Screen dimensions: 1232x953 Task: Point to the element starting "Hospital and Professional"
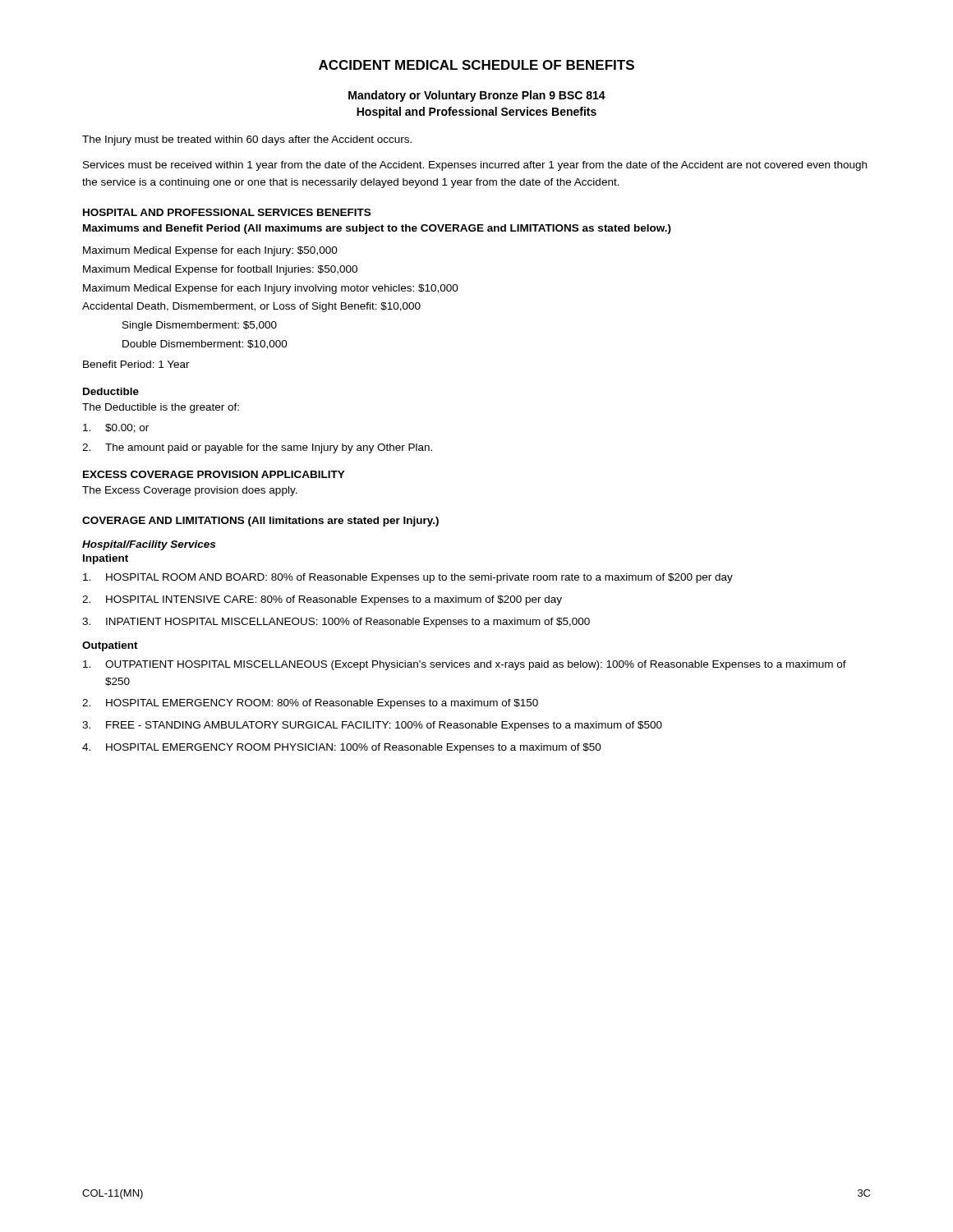click(x=476, y=112)
